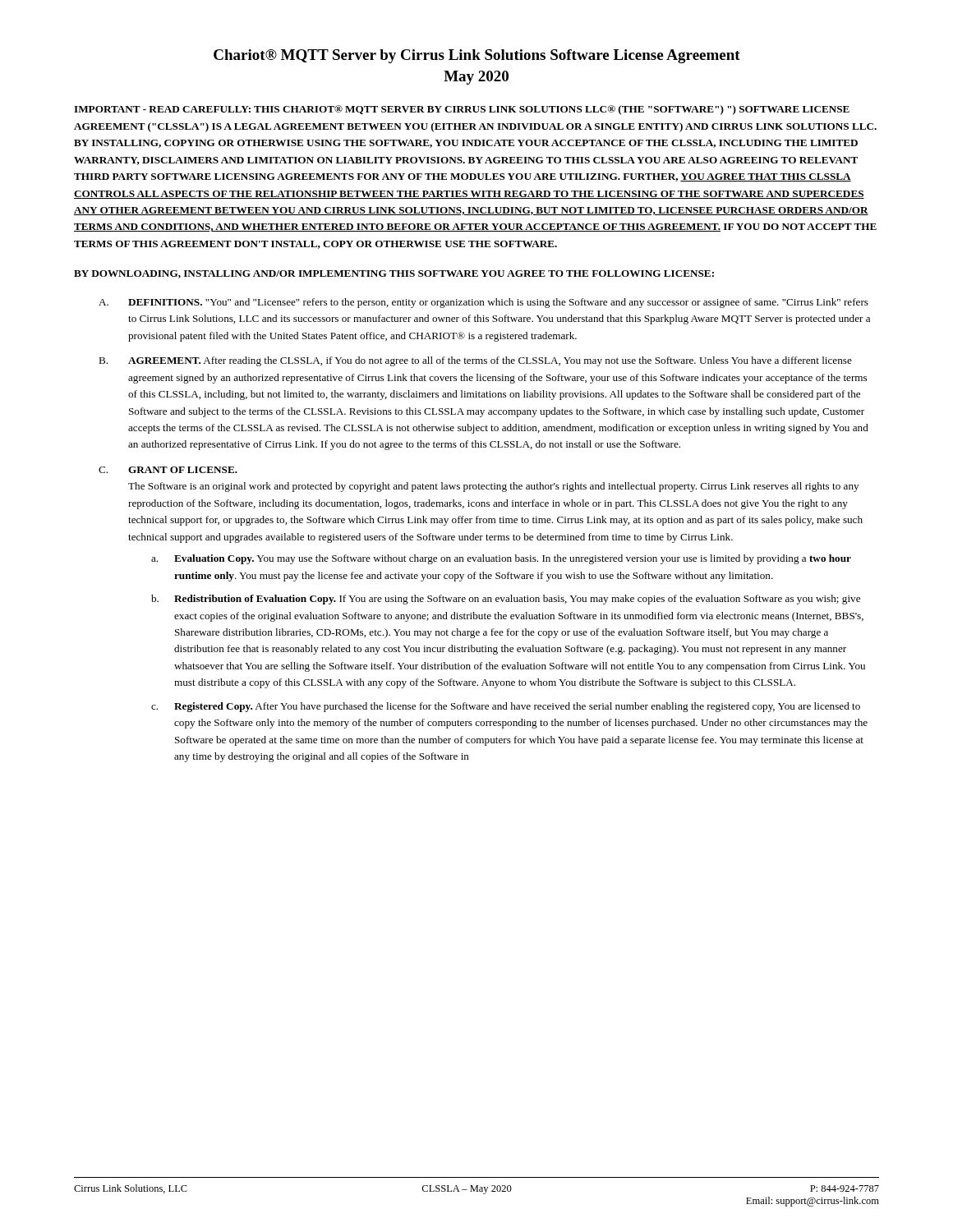Locate the text block containing "BY DOWNLOADING, INSTALLING AND/OR IMPLEMENTING THIS SOFTWARE"
953x1232 pixels.
tap(394, 273)
